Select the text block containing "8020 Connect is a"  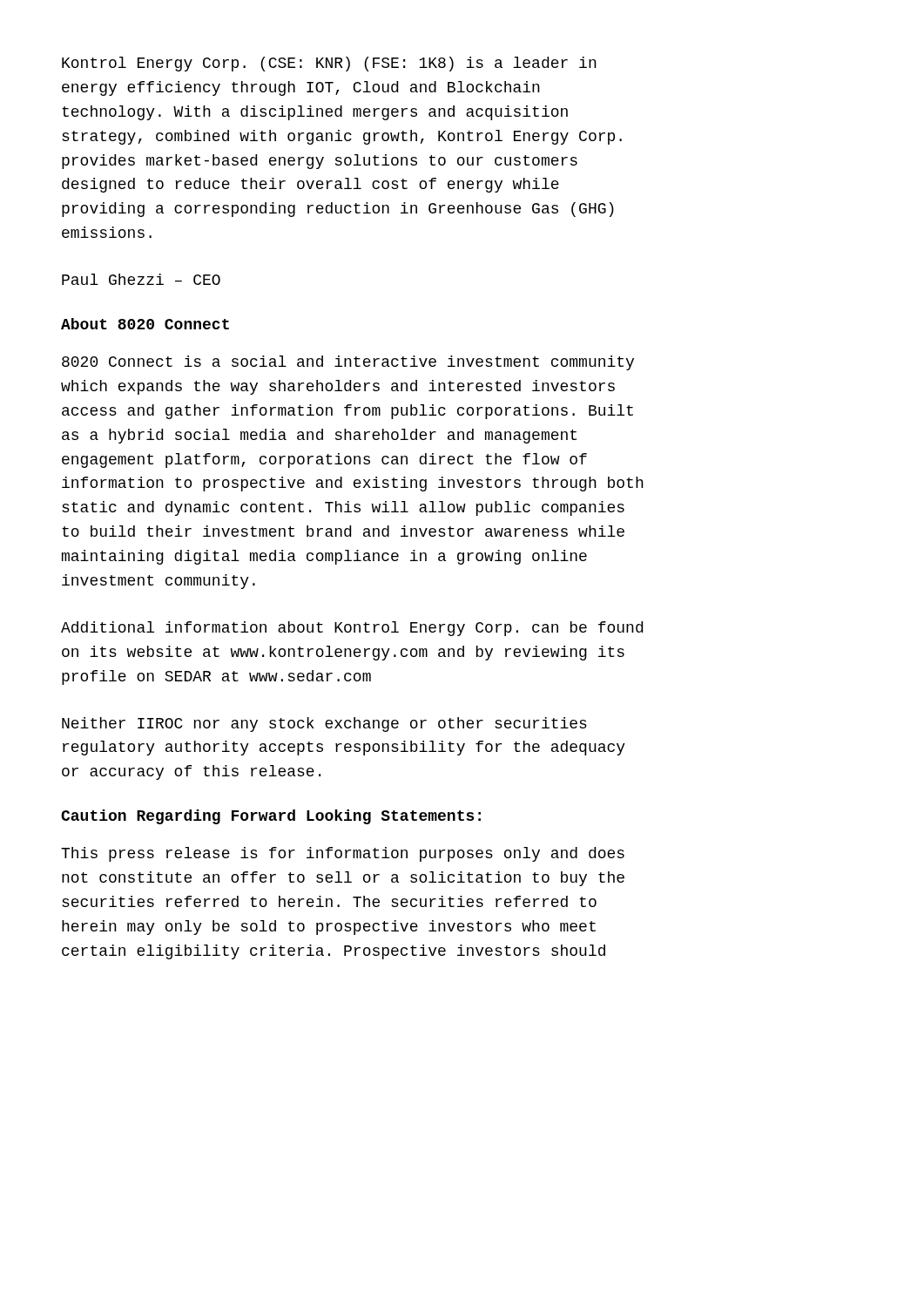pos(353,472)
